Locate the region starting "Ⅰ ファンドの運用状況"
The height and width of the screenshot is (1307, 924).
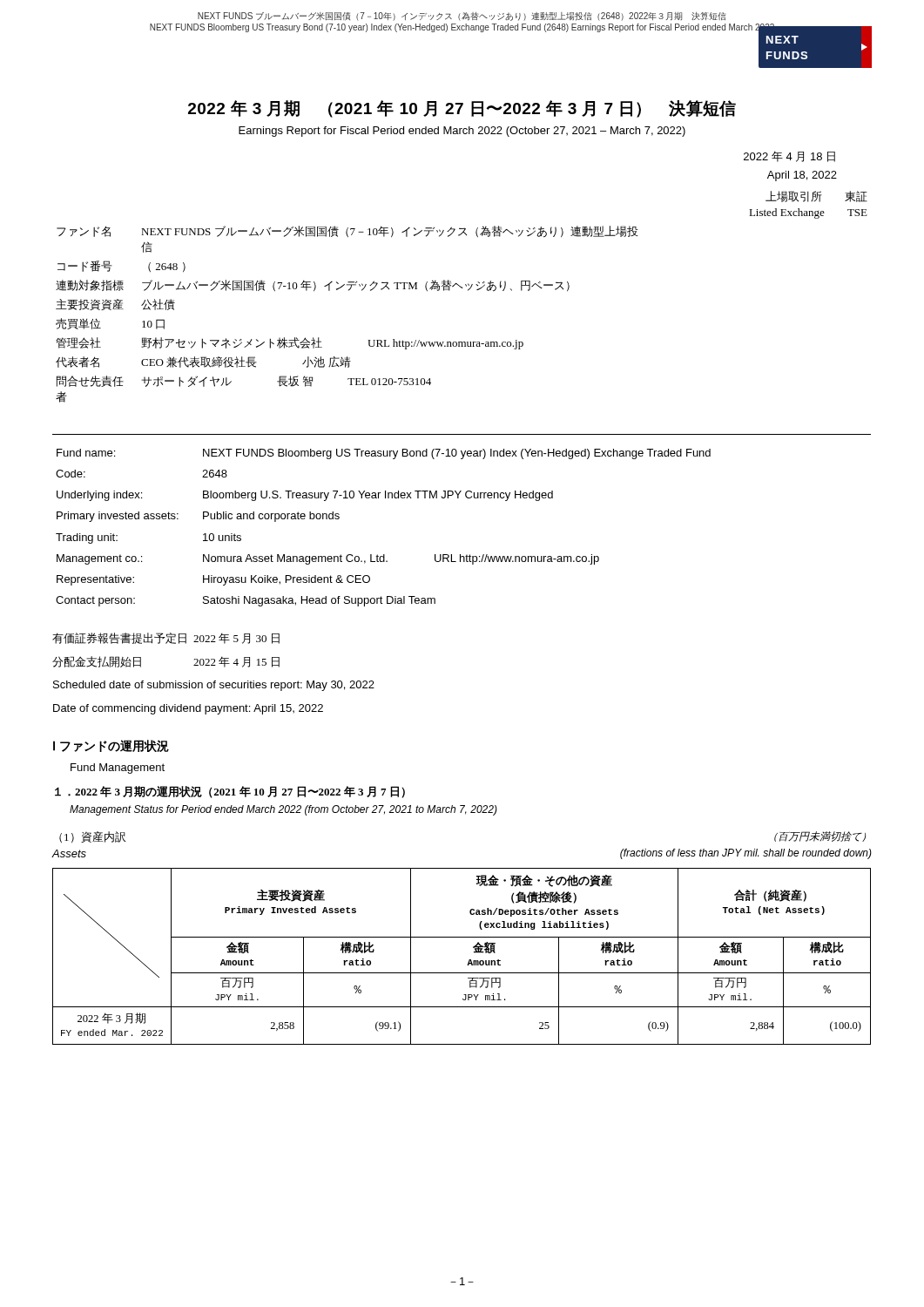[x=110, y=746]
